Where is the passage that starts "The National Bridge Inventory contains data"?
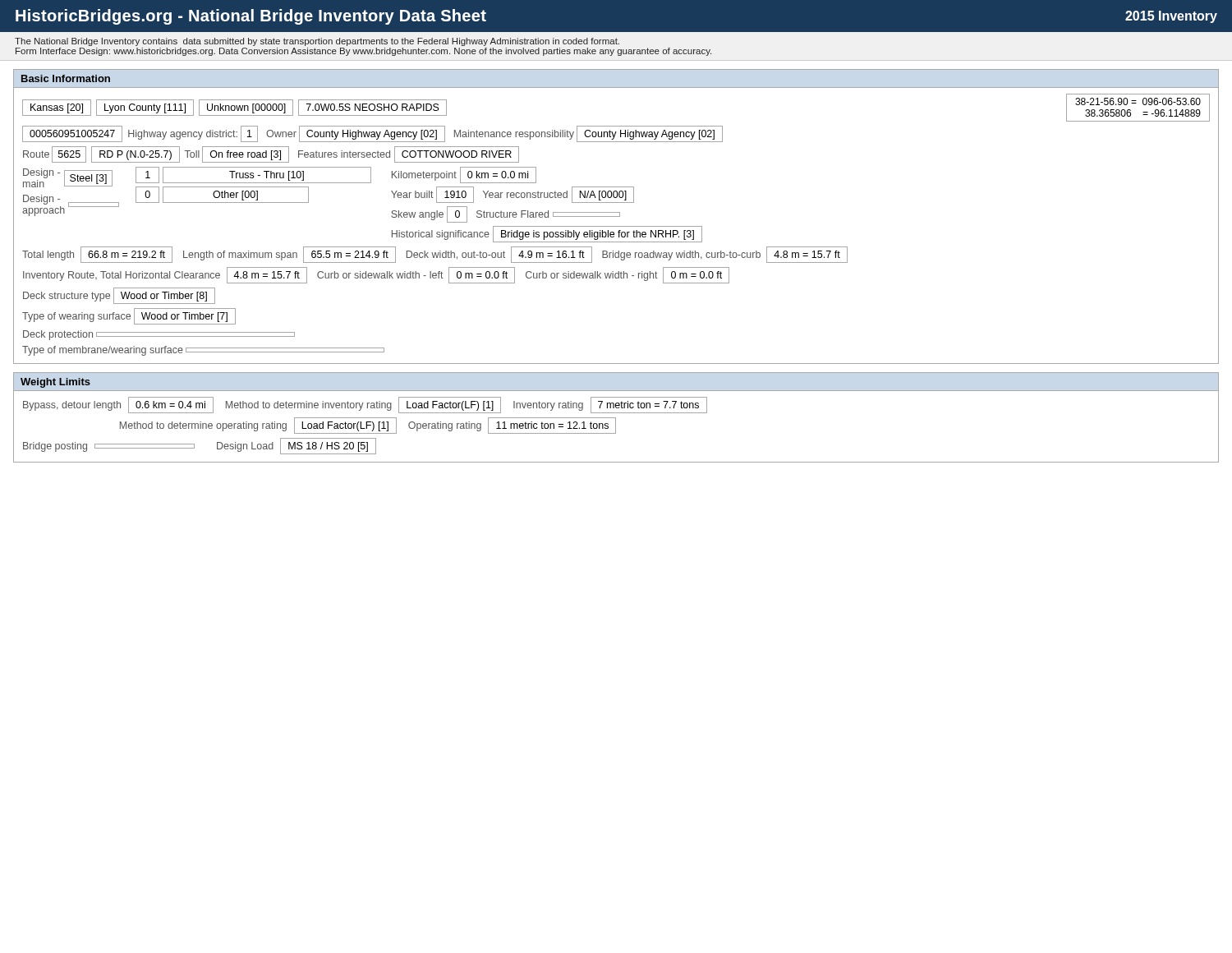Image resolution: width=1232 pixels, height=953 pixels. click(x=364, y=46)
